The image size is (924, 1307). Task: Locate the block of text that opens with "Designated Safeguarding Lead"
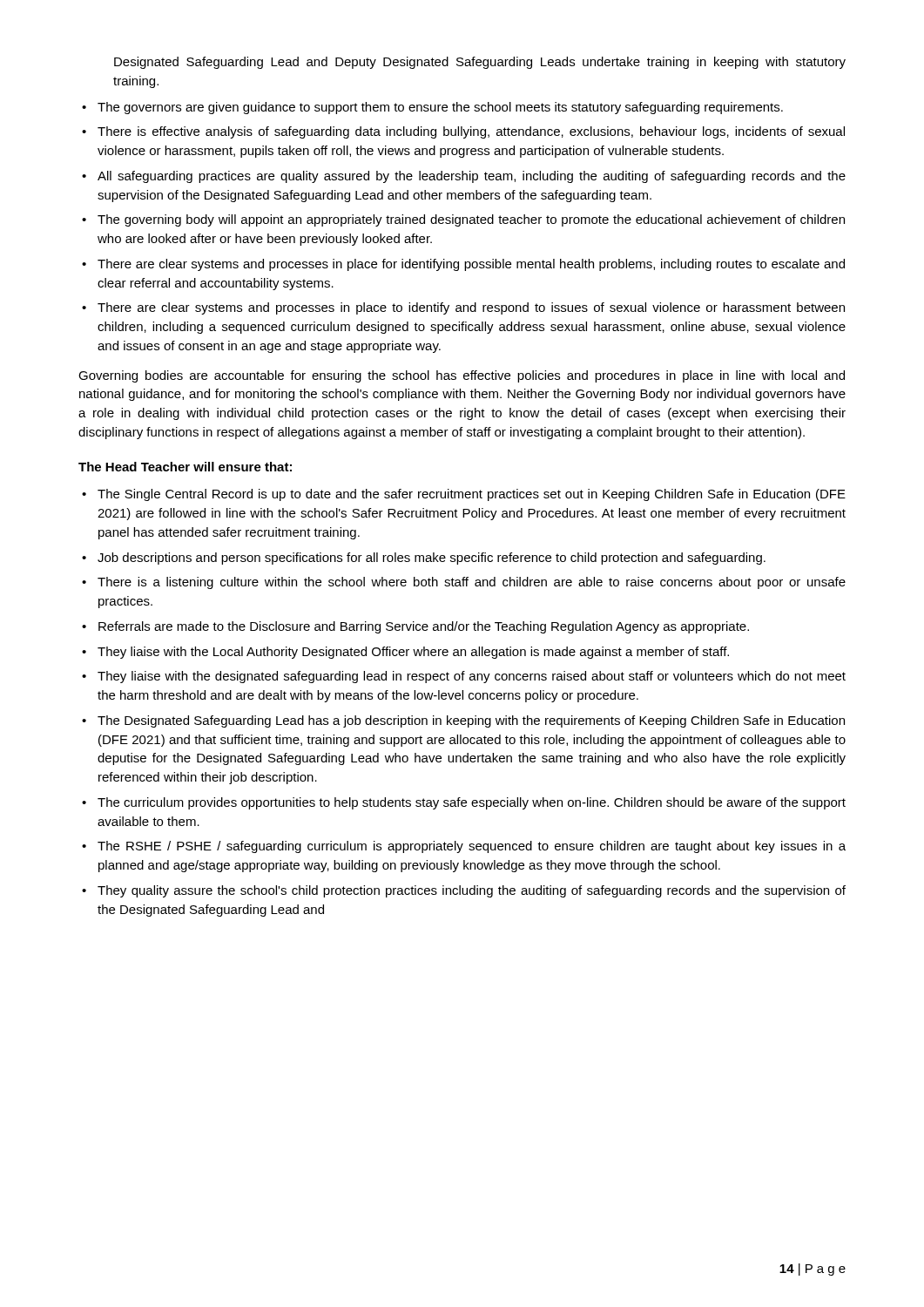(x=479, y=71)
